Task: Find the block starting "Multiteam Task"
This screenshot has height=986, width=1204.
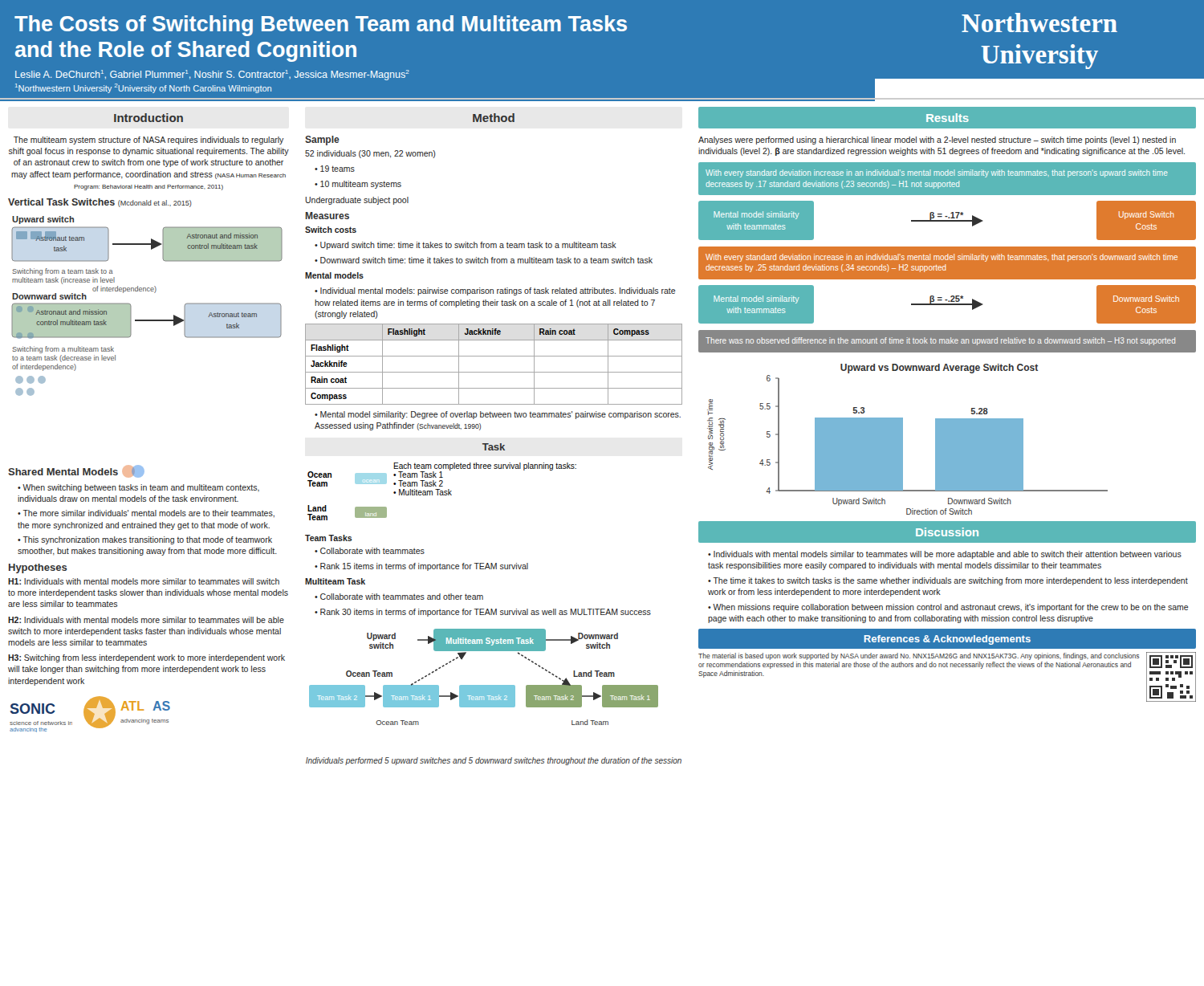Action: 335,581
